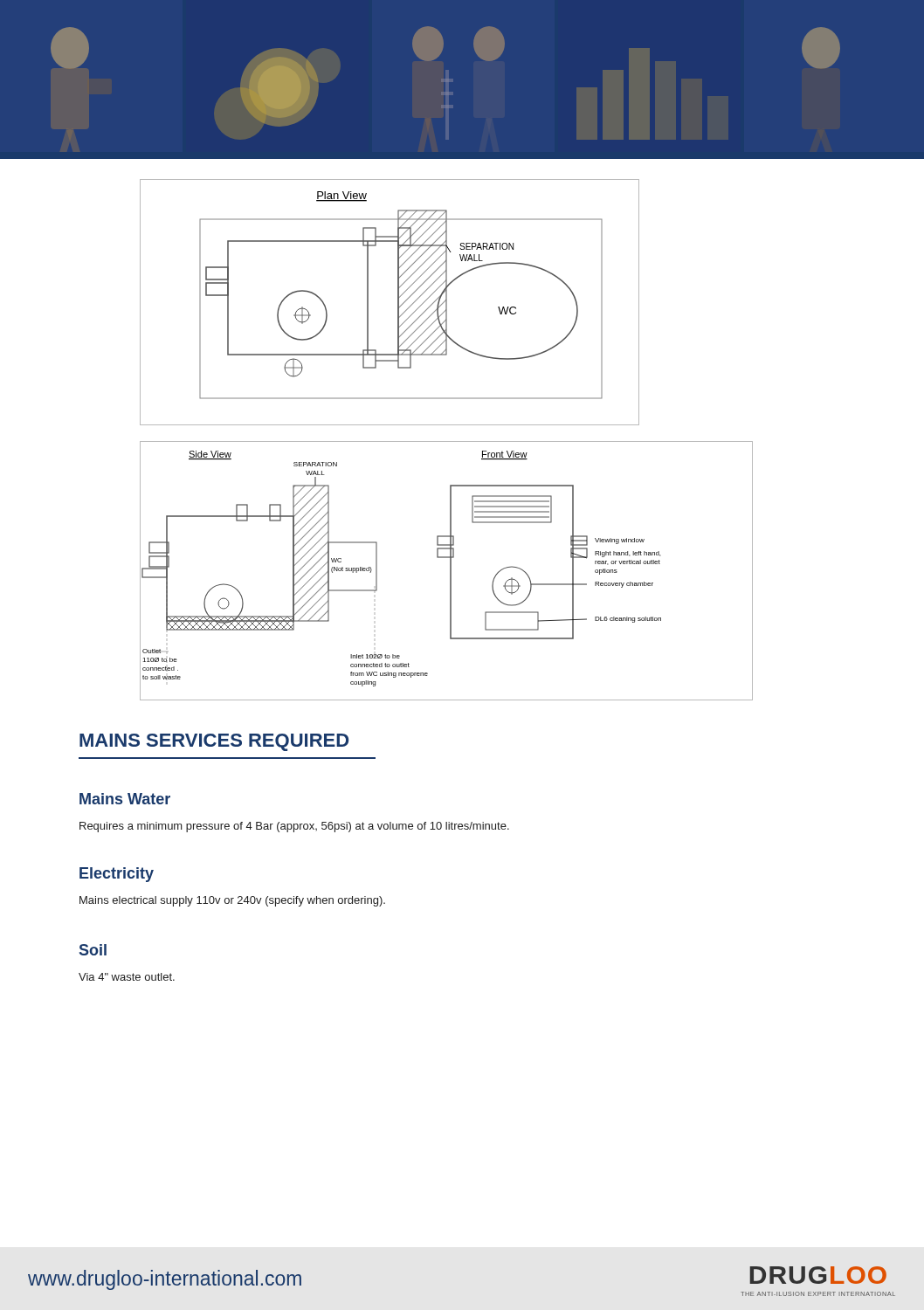Point to the text block starting "Mains Water"

tap(125, 799)
